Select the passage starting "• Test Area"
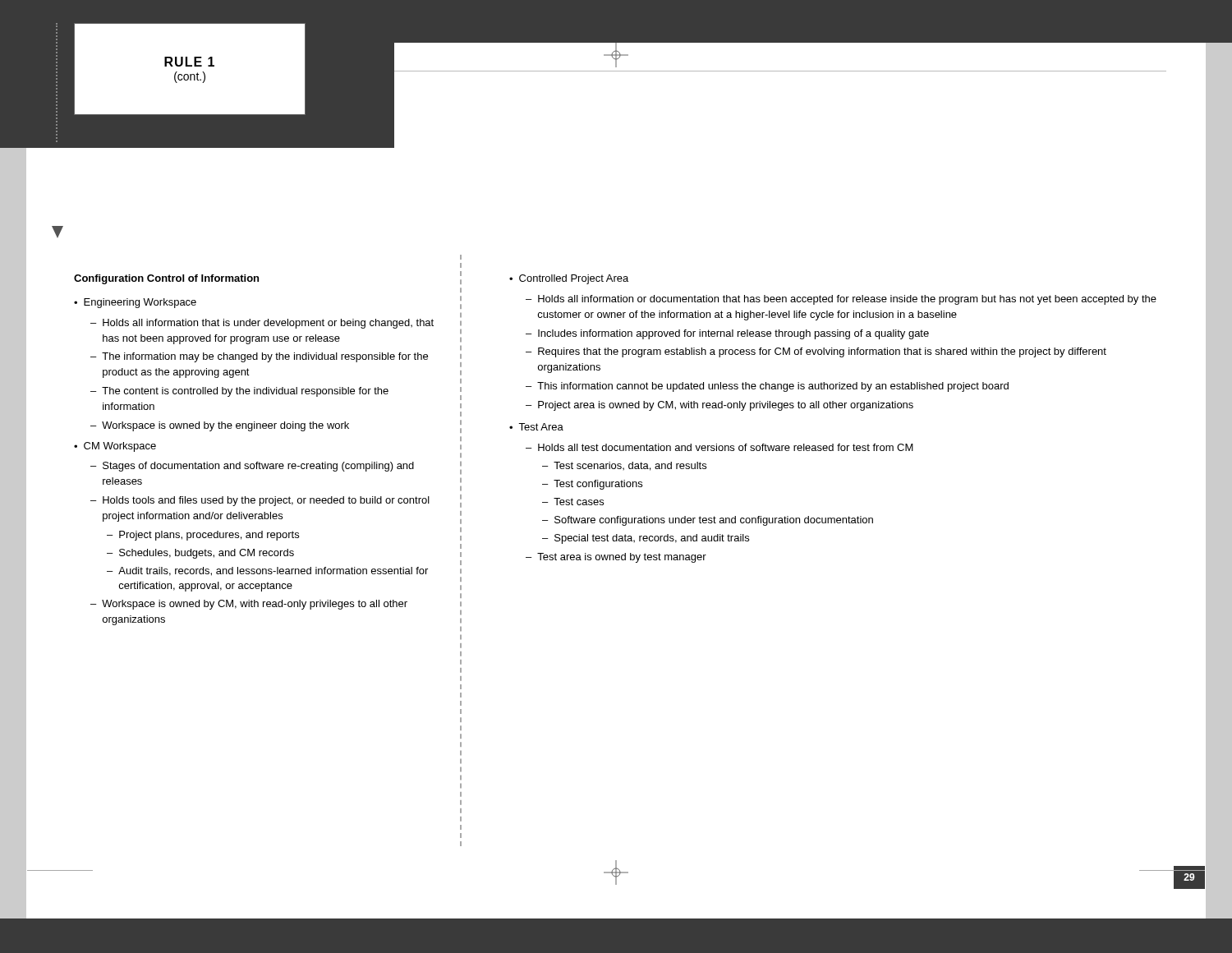Image resolution: width=1232 pixels, height=953 pixels. 536,428
